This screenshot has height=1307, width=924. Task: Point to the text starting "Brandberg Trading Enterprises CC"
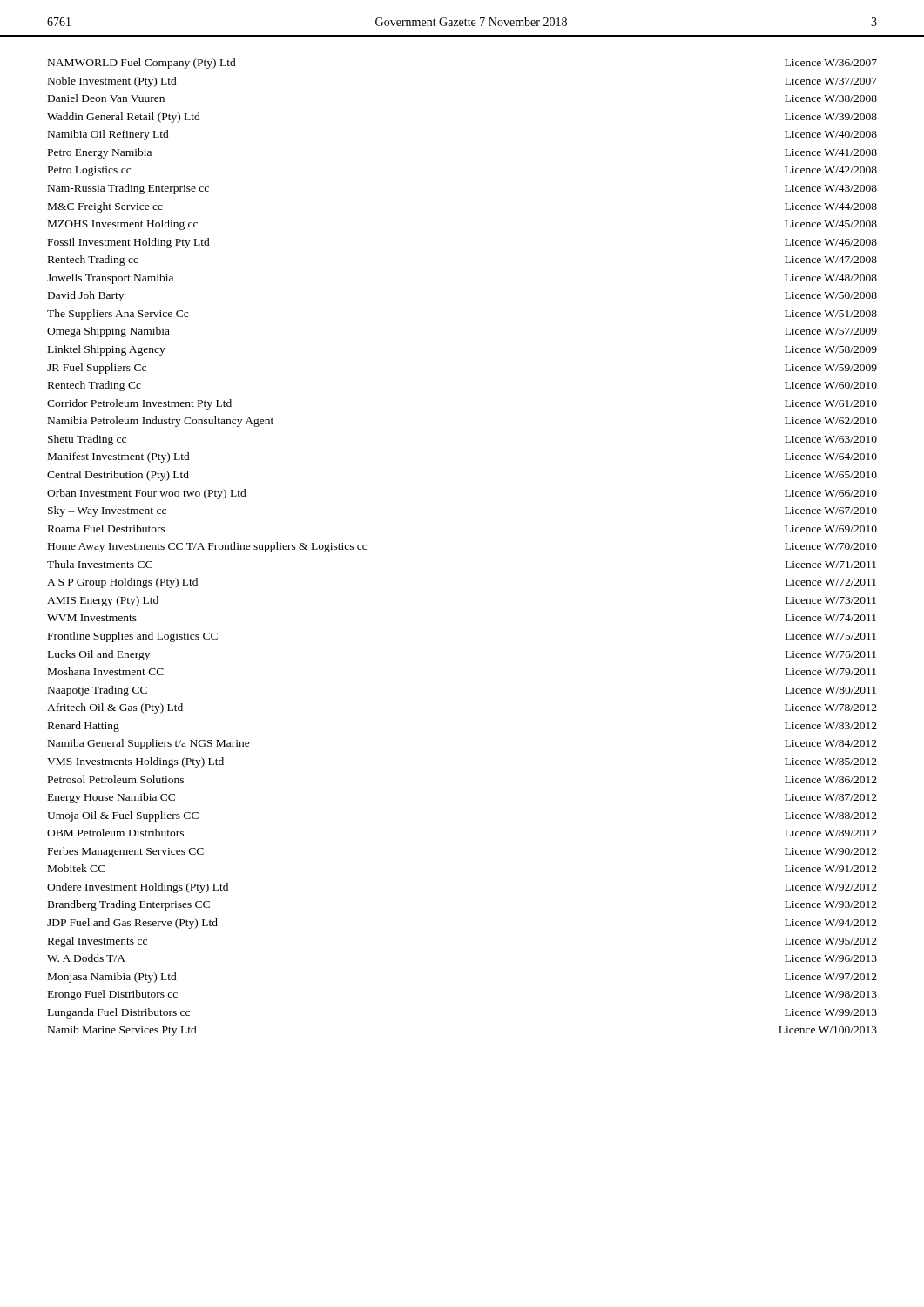pos(126,905)
